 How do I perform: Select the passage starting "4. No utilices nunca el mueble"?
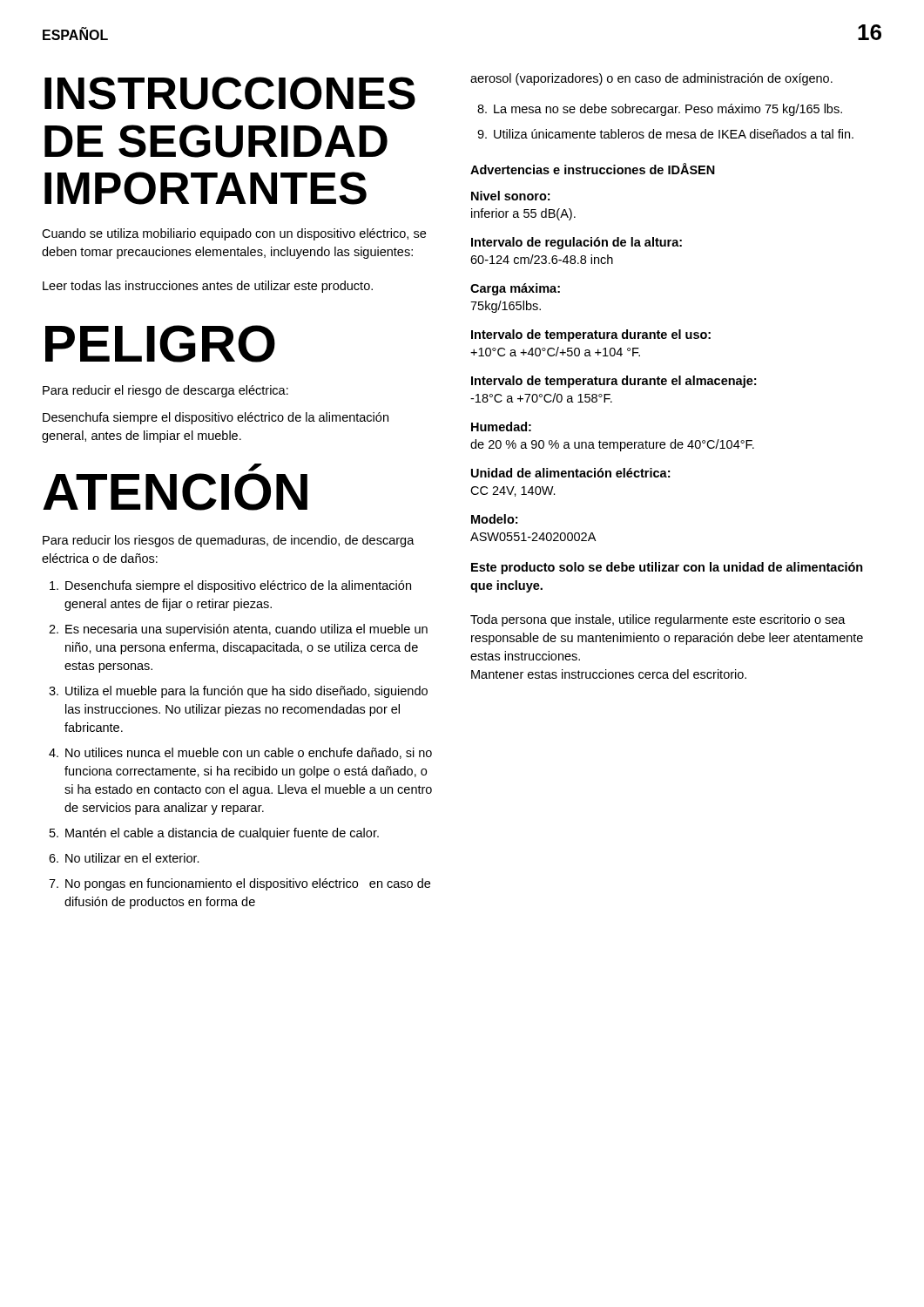(238, 781)
